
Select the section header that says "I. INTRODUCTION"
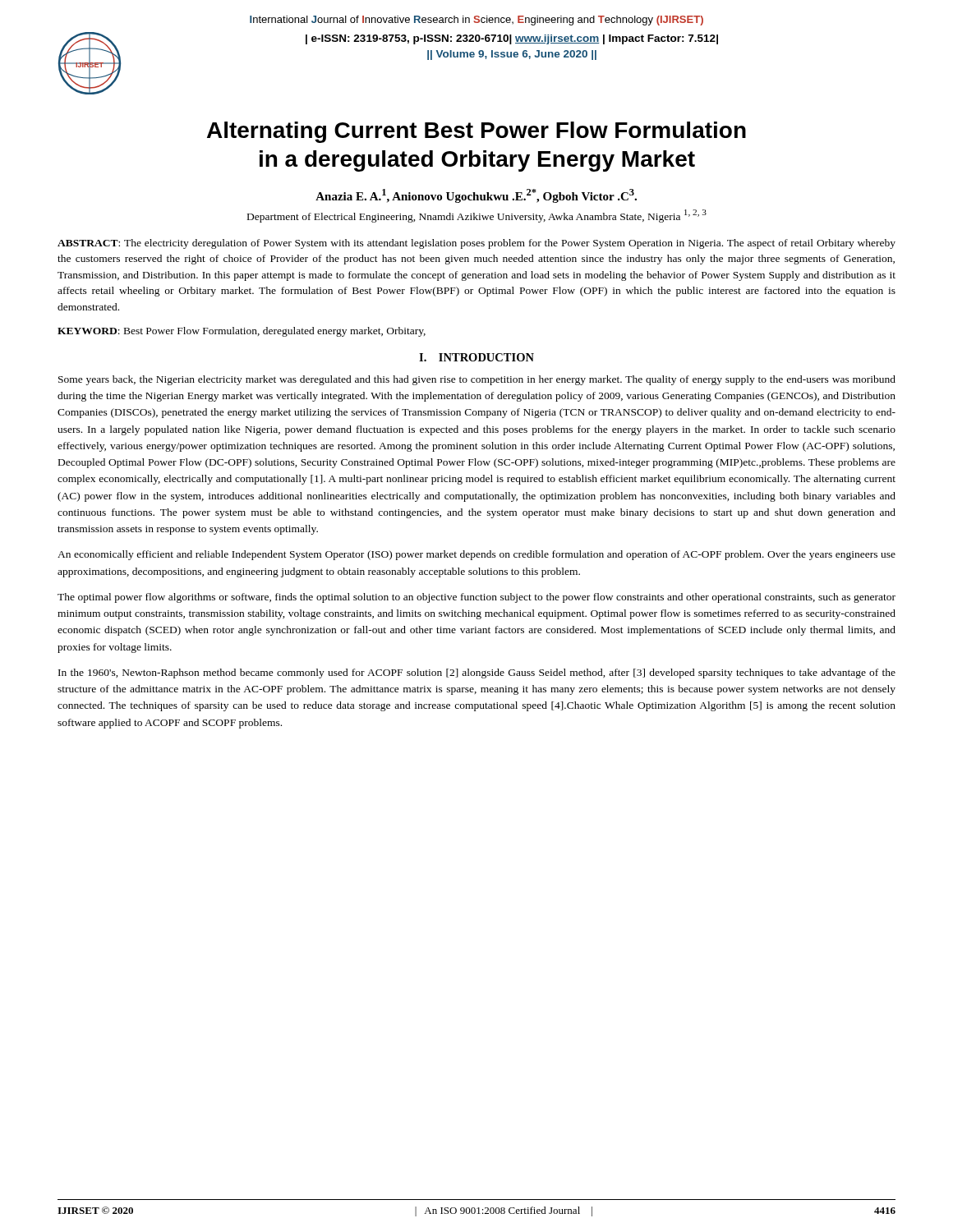click(x=476, y=357)
